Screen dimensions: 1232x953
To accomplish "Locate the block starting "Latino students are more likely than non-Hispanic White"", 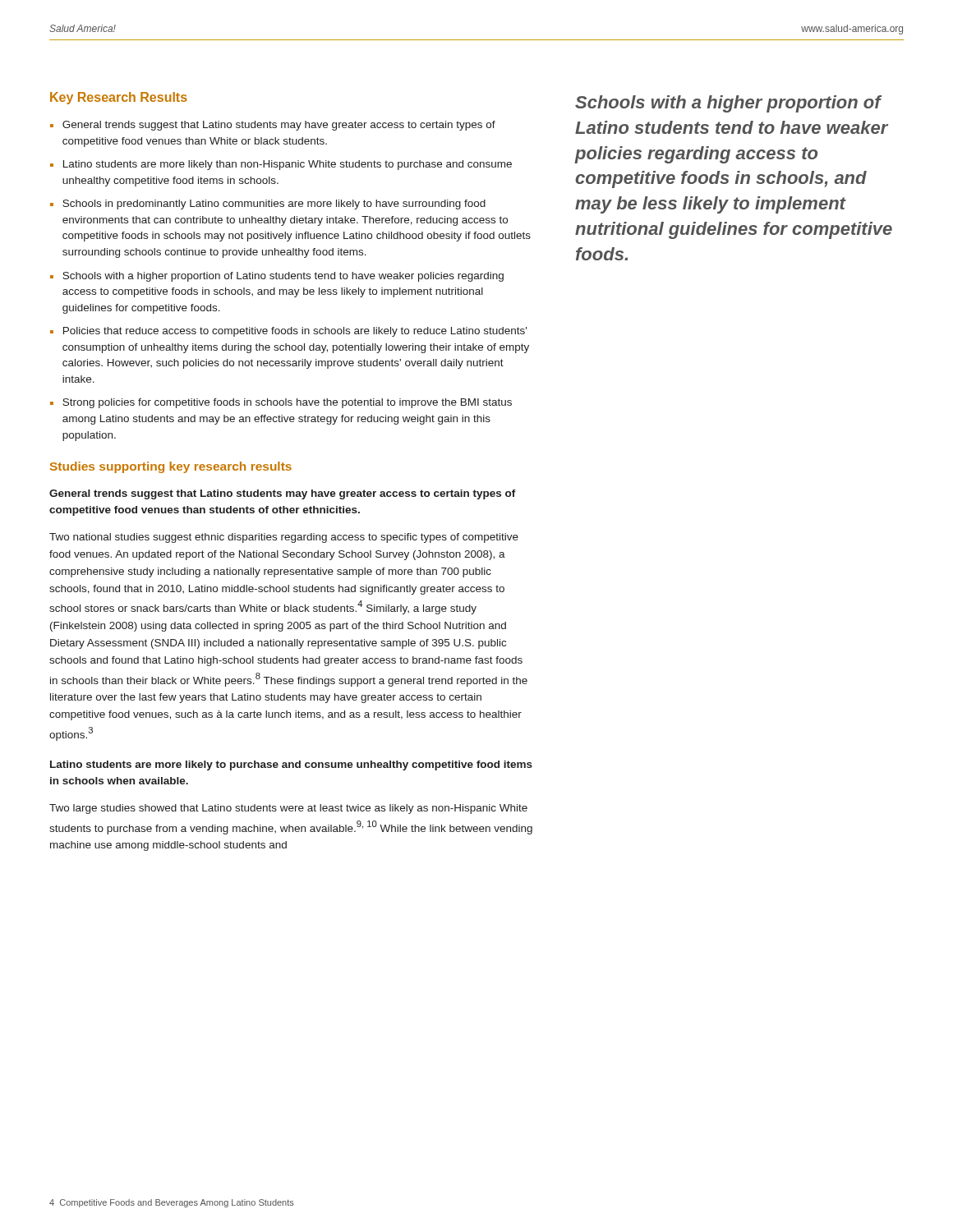I will [287, 172].
